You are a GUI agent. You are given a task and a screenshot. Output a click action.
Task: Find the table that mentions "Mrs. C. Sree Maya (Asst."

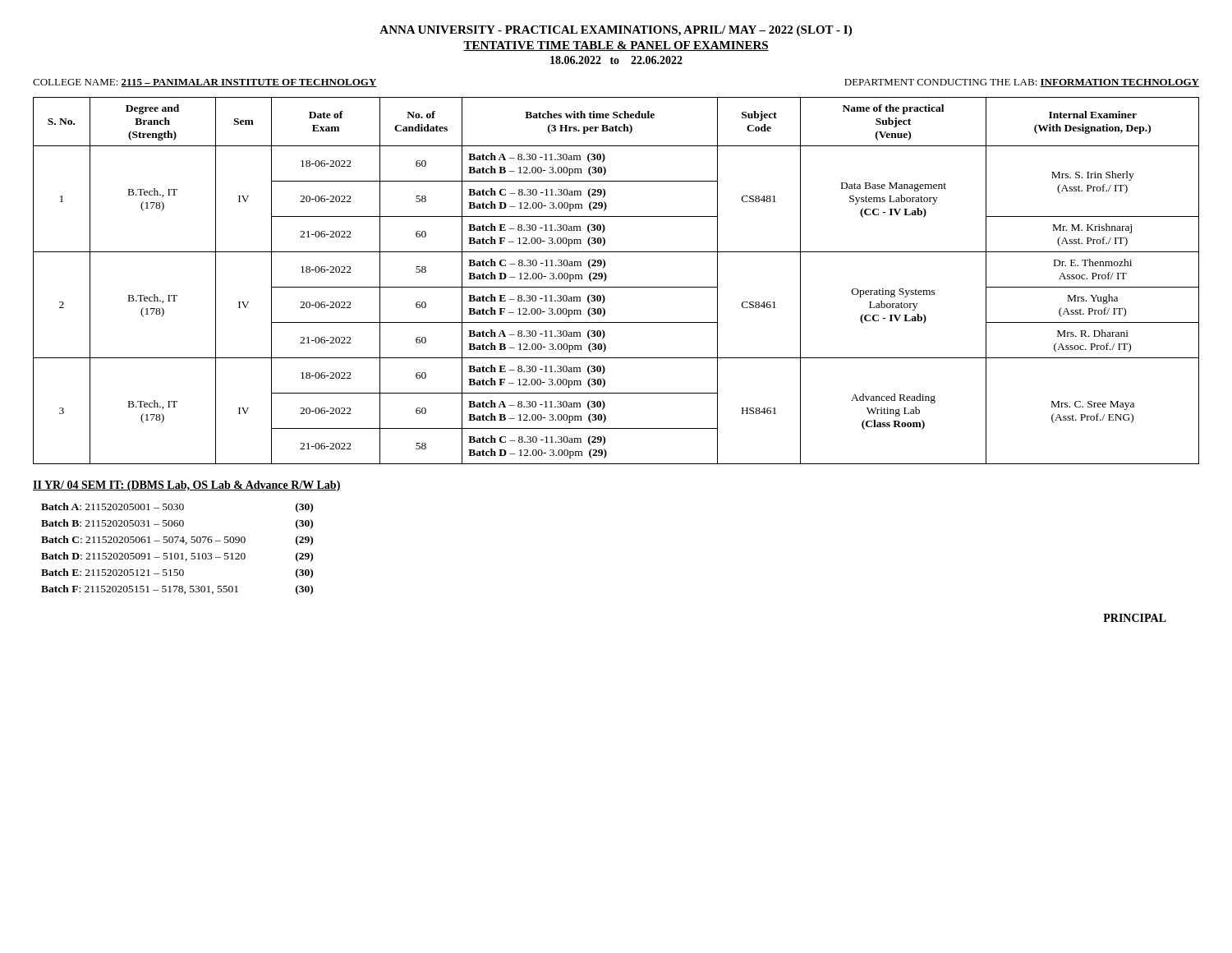point(616,281)
